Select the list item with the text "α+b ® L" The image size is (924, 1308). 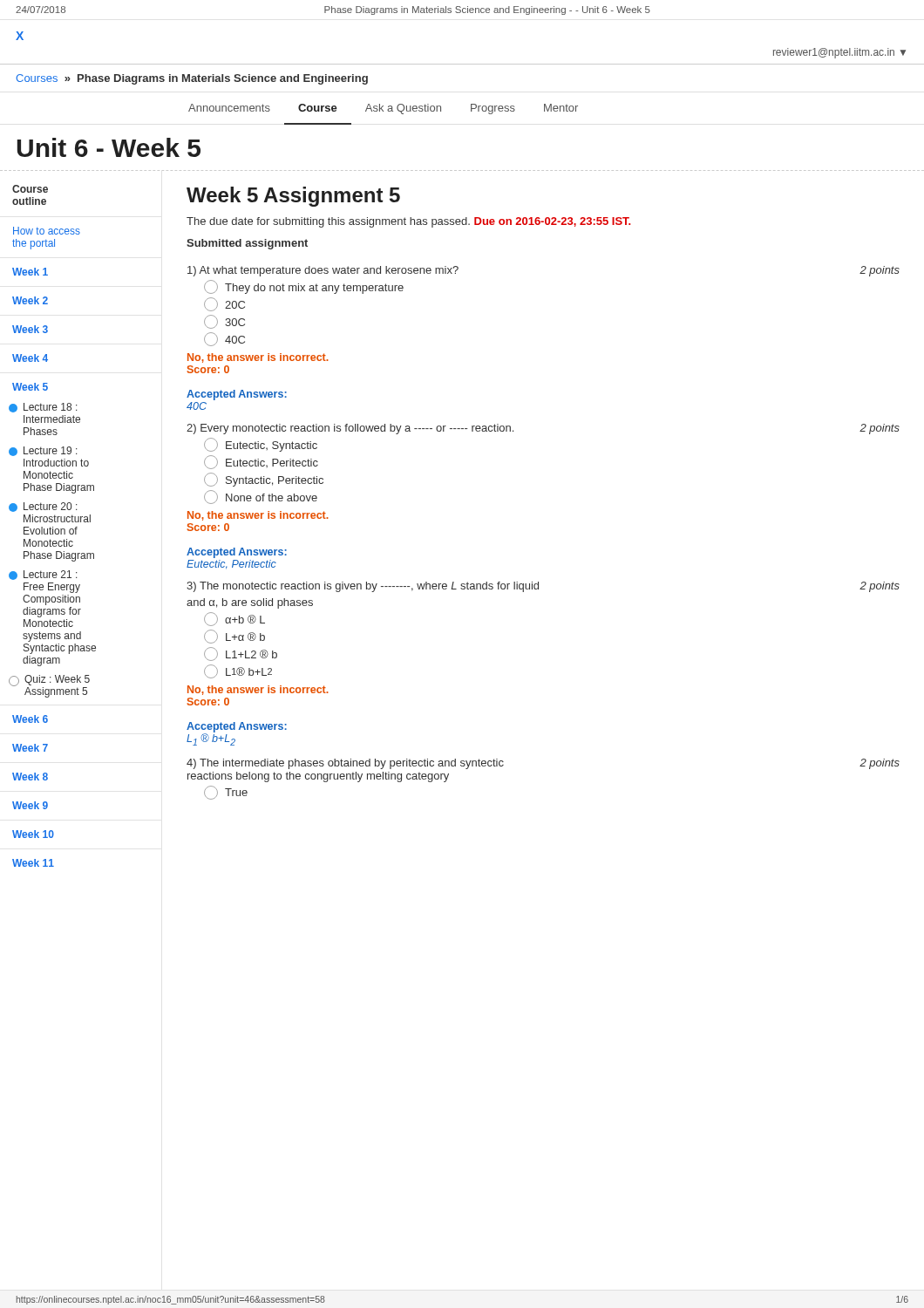point(235,619)
